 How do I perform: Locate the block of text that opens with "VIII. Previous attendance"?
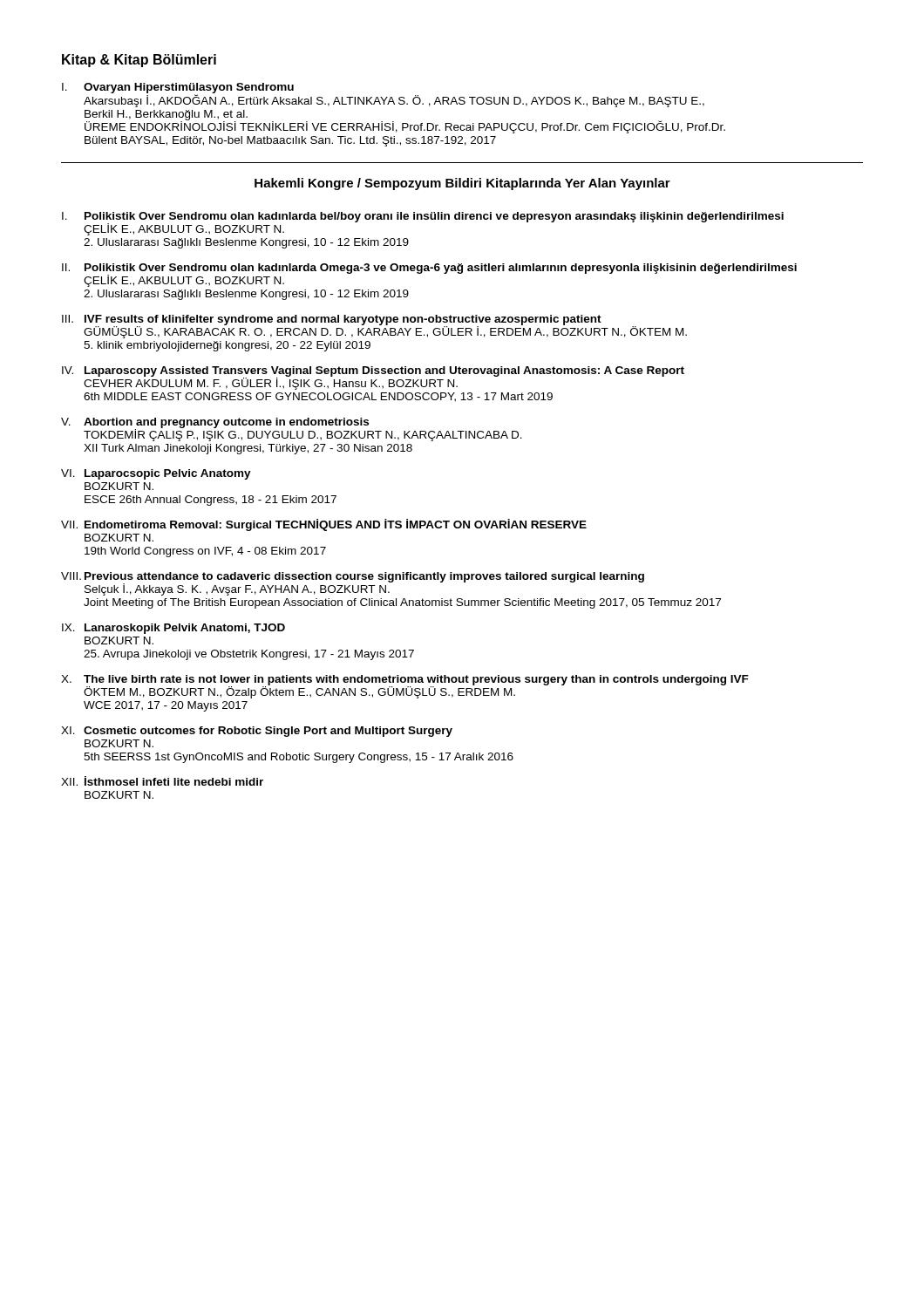coord(462,589)
